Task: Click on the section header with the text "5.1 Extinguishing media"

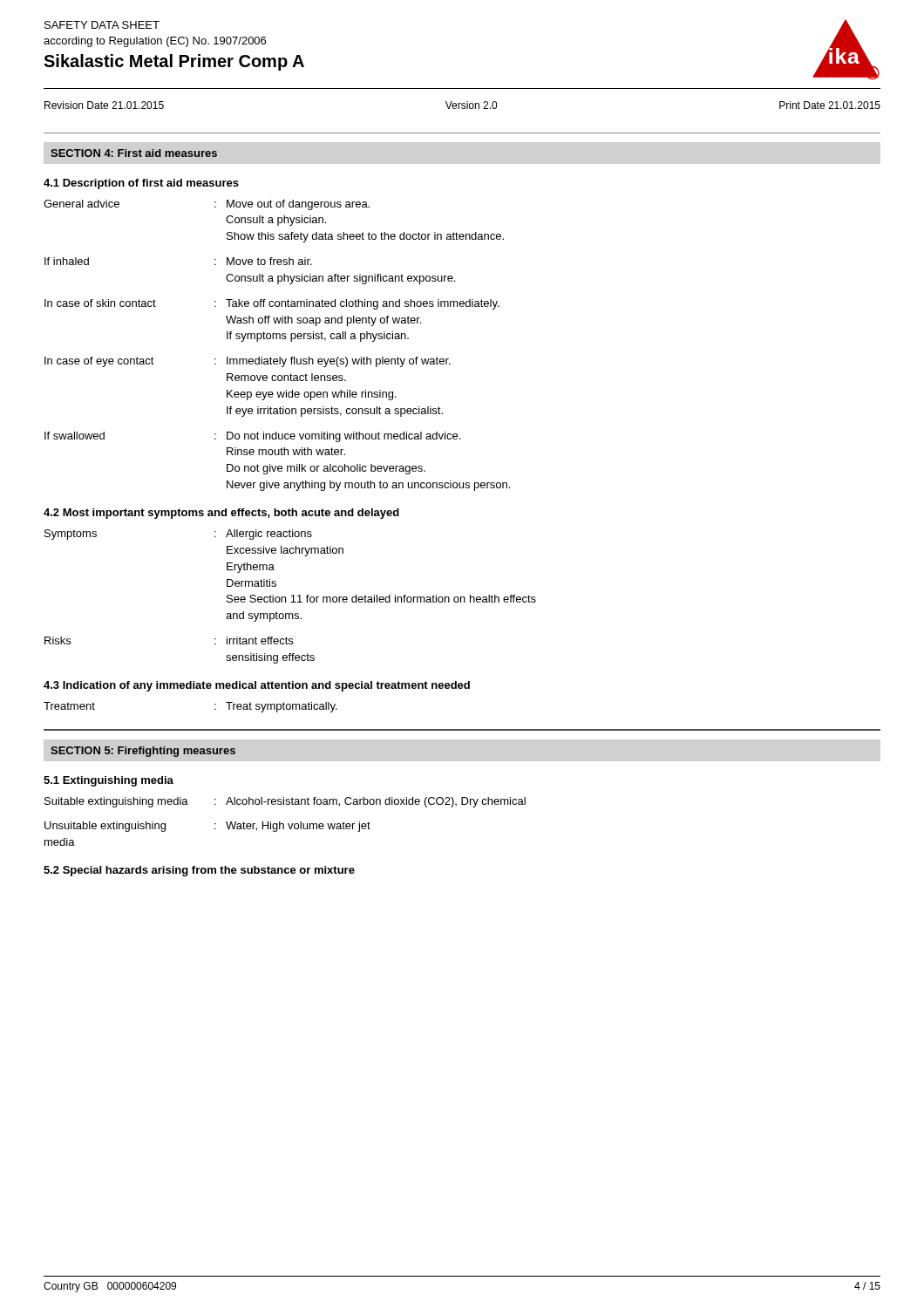Action: 108,780
